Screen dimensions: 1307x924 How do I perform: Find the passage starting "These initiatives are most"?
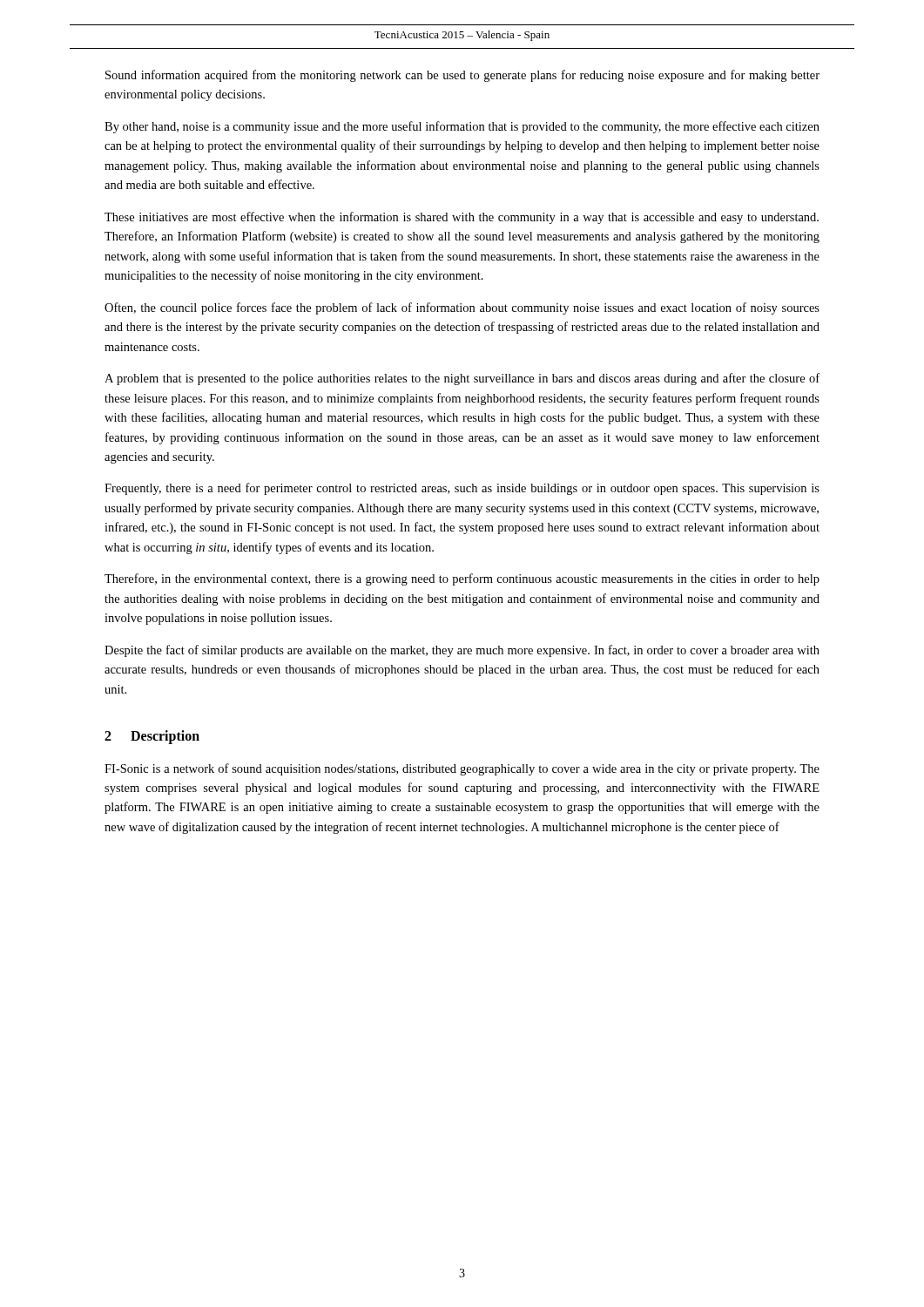point(462,246)
